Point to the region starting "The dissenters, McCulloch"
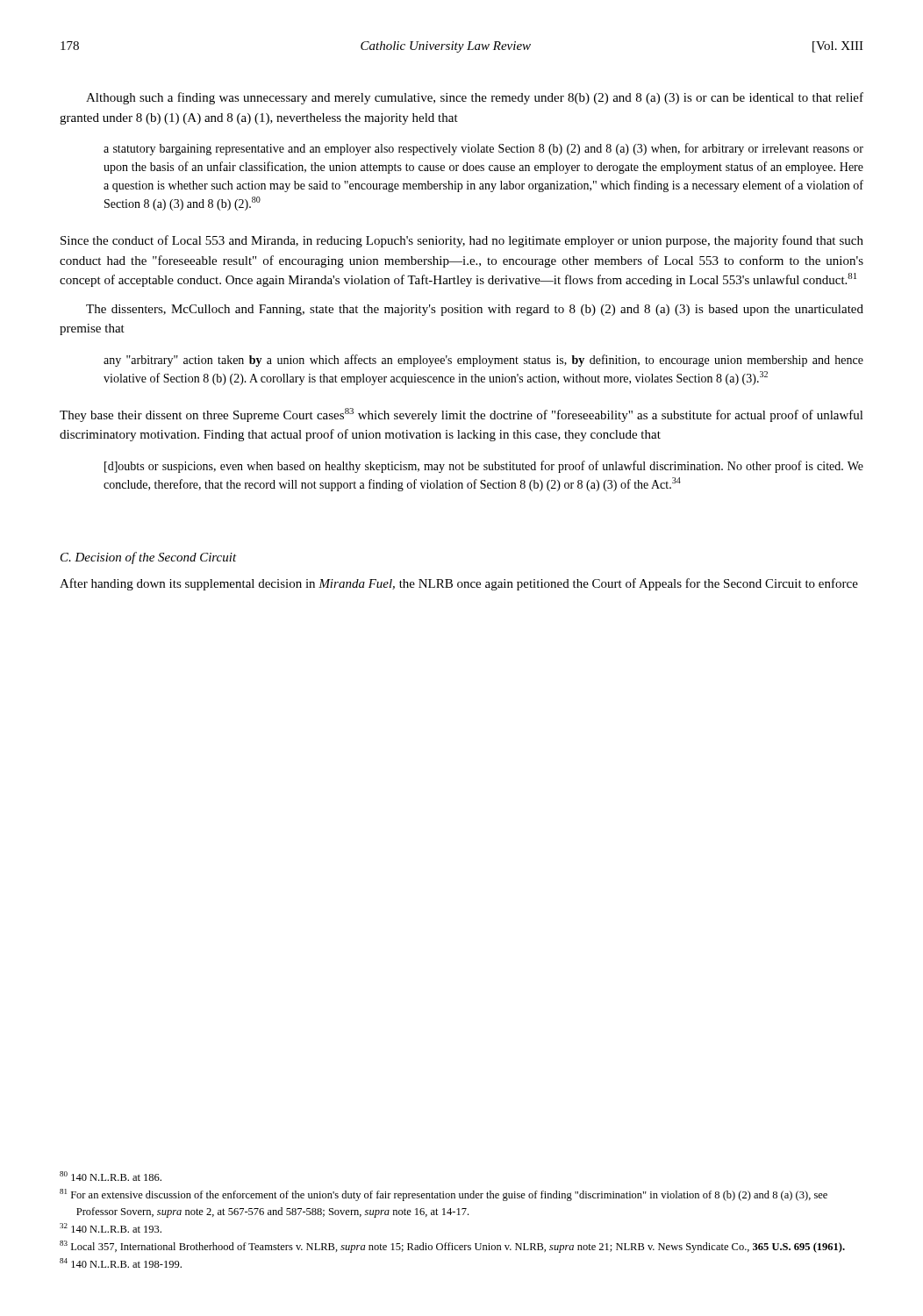Viewport: 923px width, 1316px height. click(x=462, y=318)
